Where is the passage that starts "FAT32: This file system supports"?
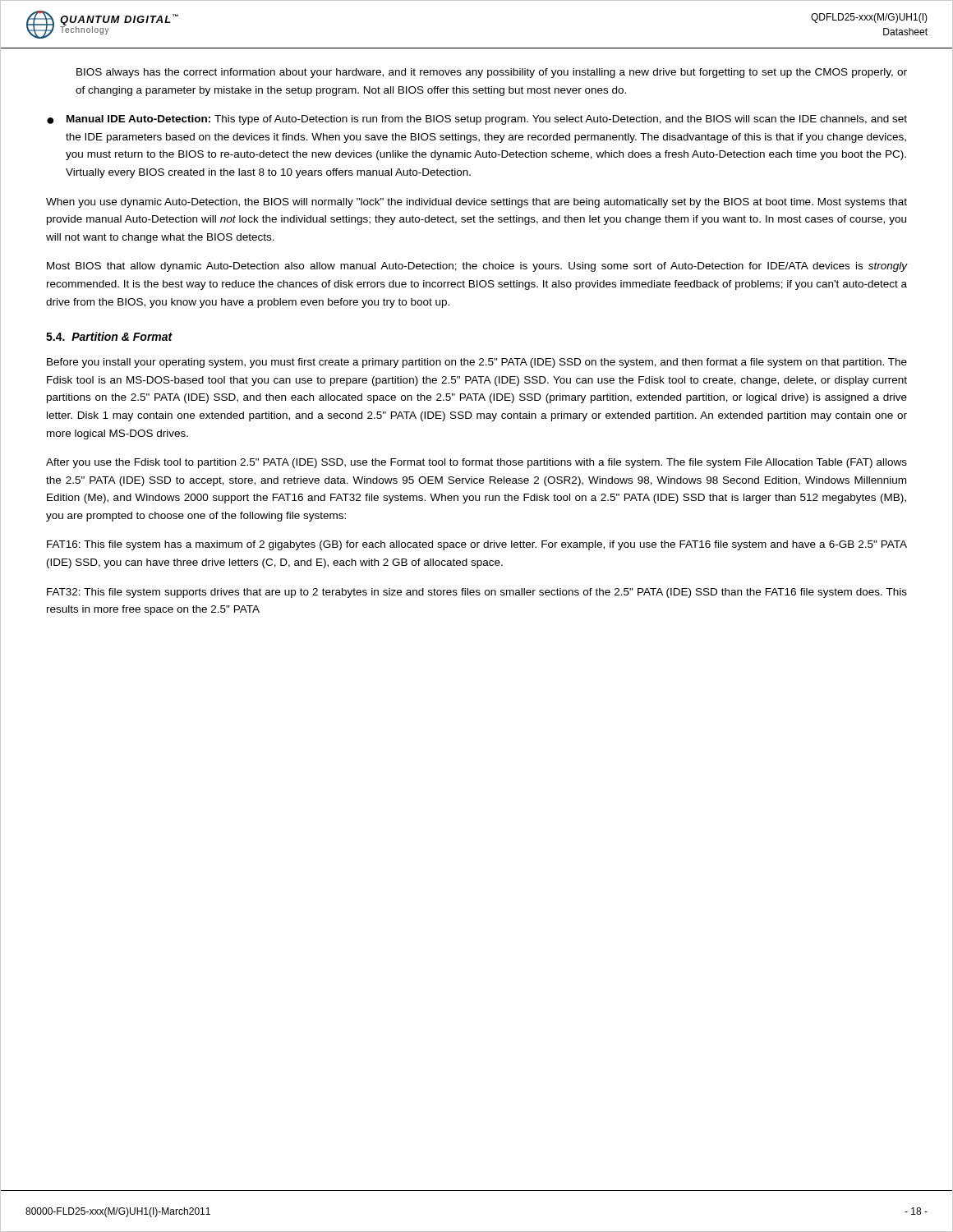The width and height of the screenshot is (953, 1232). pyautogui.click(x=476, y=600)
